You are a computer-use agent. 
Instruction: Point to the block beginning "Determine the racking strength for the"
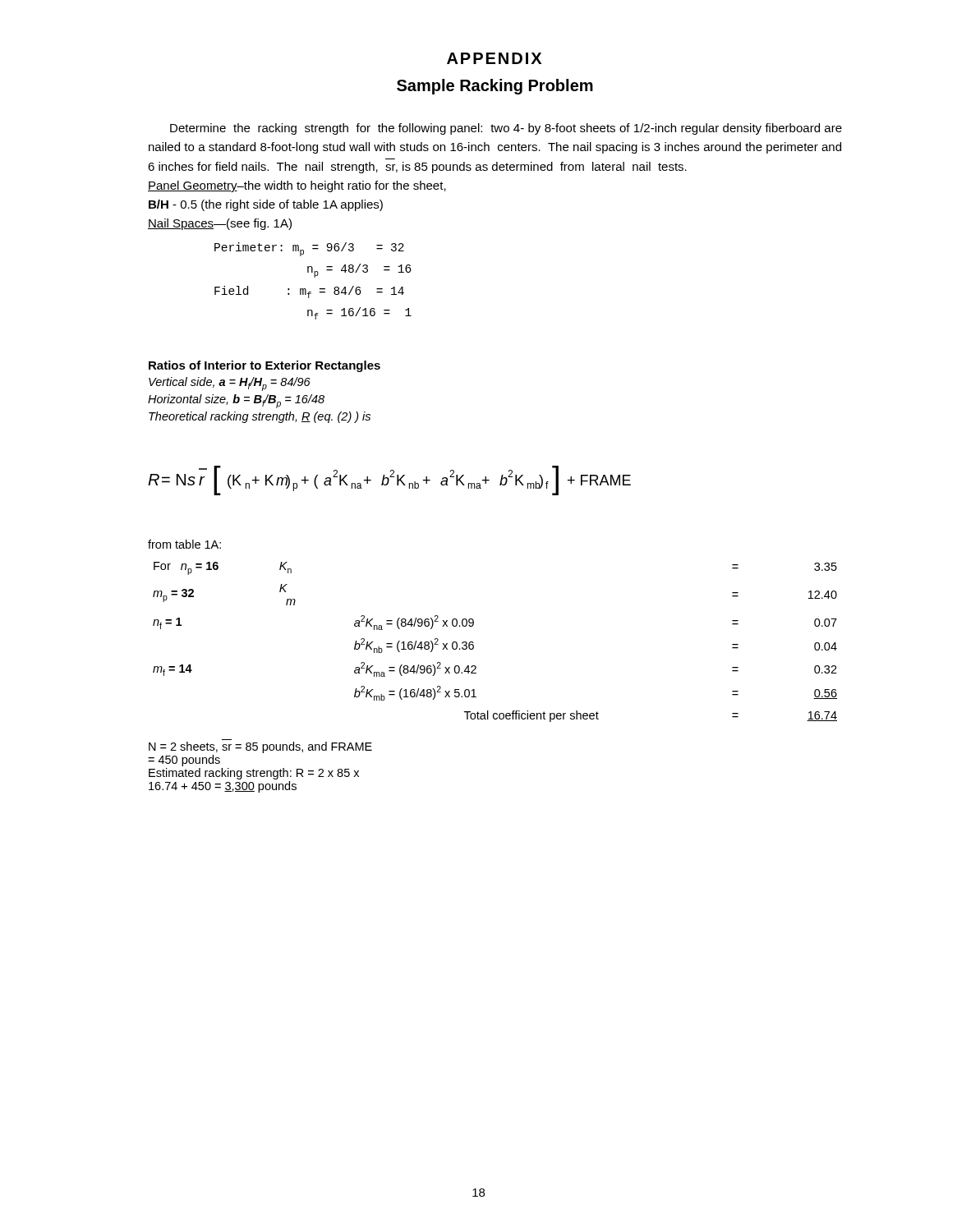pos(495,175)
